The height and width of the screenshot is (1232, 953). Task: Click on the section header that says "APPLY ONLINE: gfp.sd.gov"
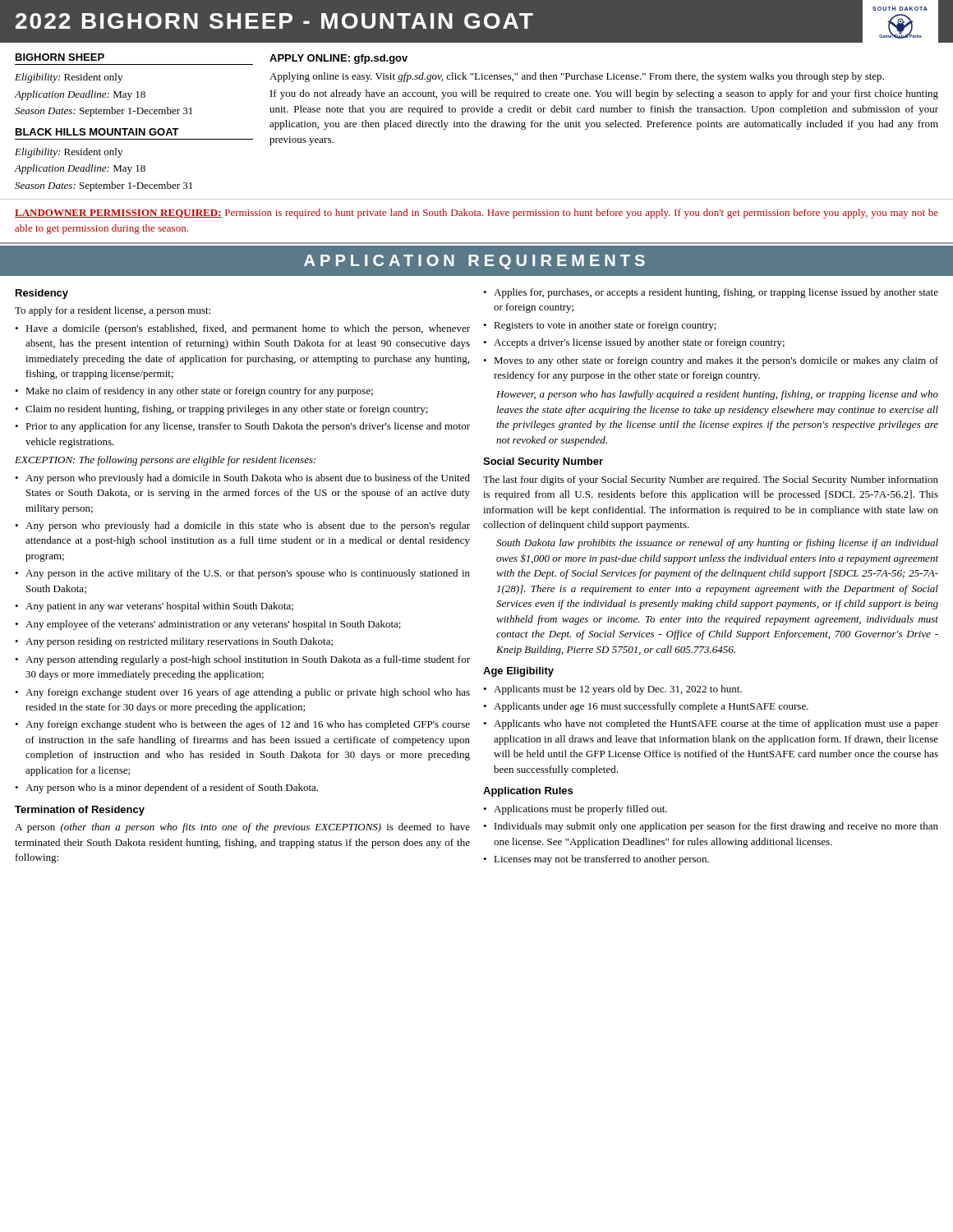coord(339,58)
